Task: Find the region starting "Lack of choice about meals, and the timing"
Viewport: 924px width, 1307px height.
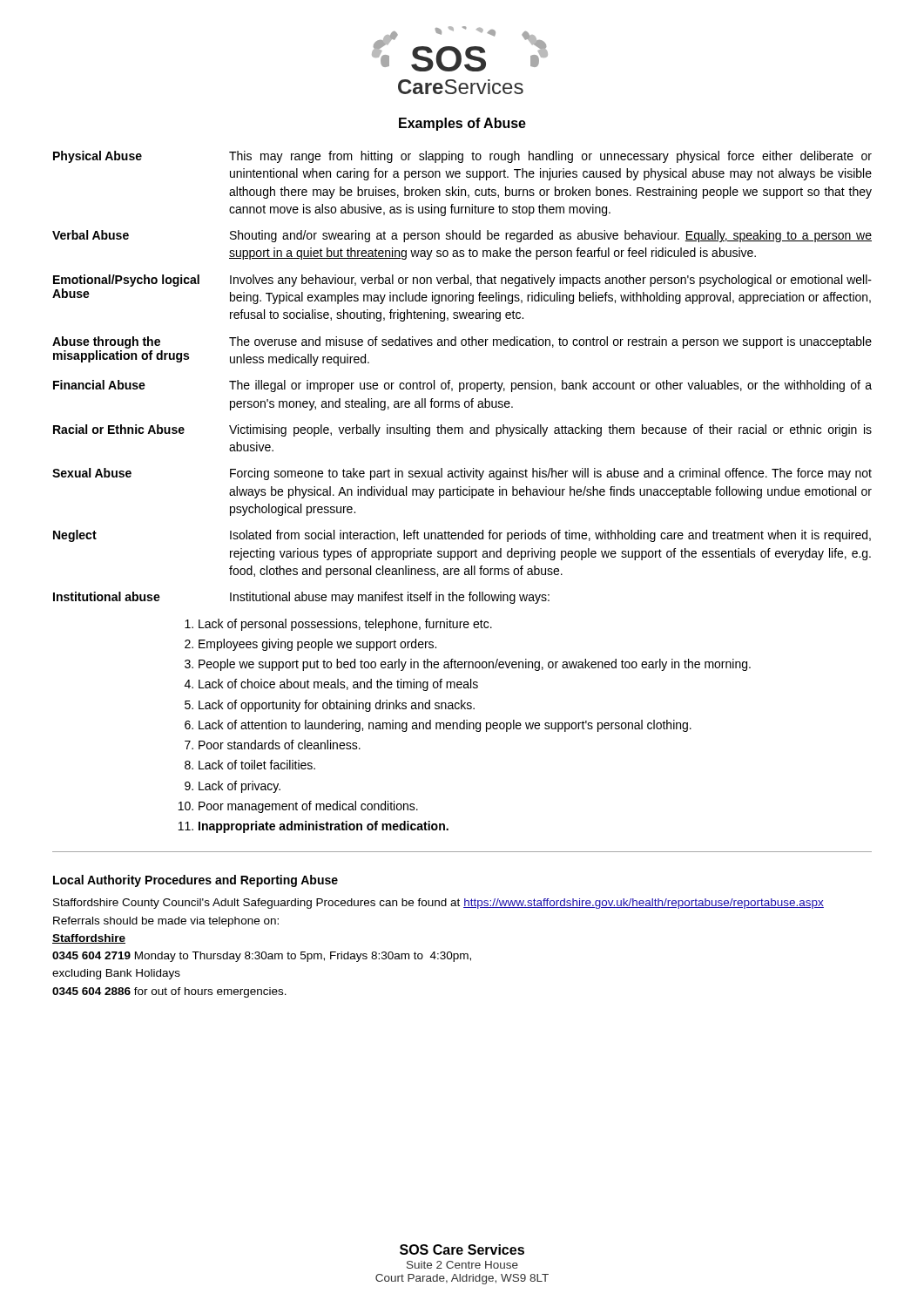Action: coord(338,684)
